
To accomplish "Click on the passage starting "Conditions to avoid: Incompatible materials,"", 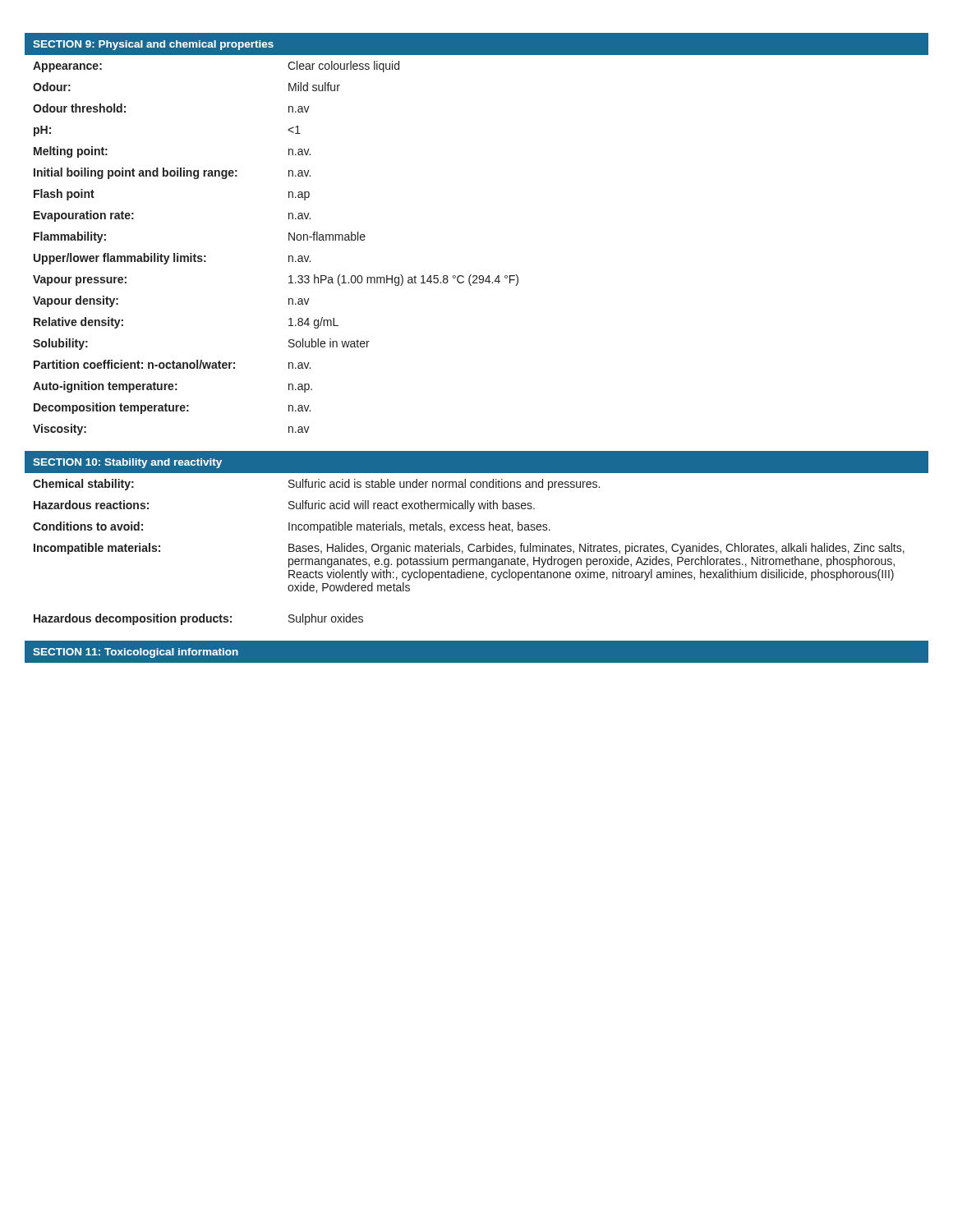I will coord(476,526).
